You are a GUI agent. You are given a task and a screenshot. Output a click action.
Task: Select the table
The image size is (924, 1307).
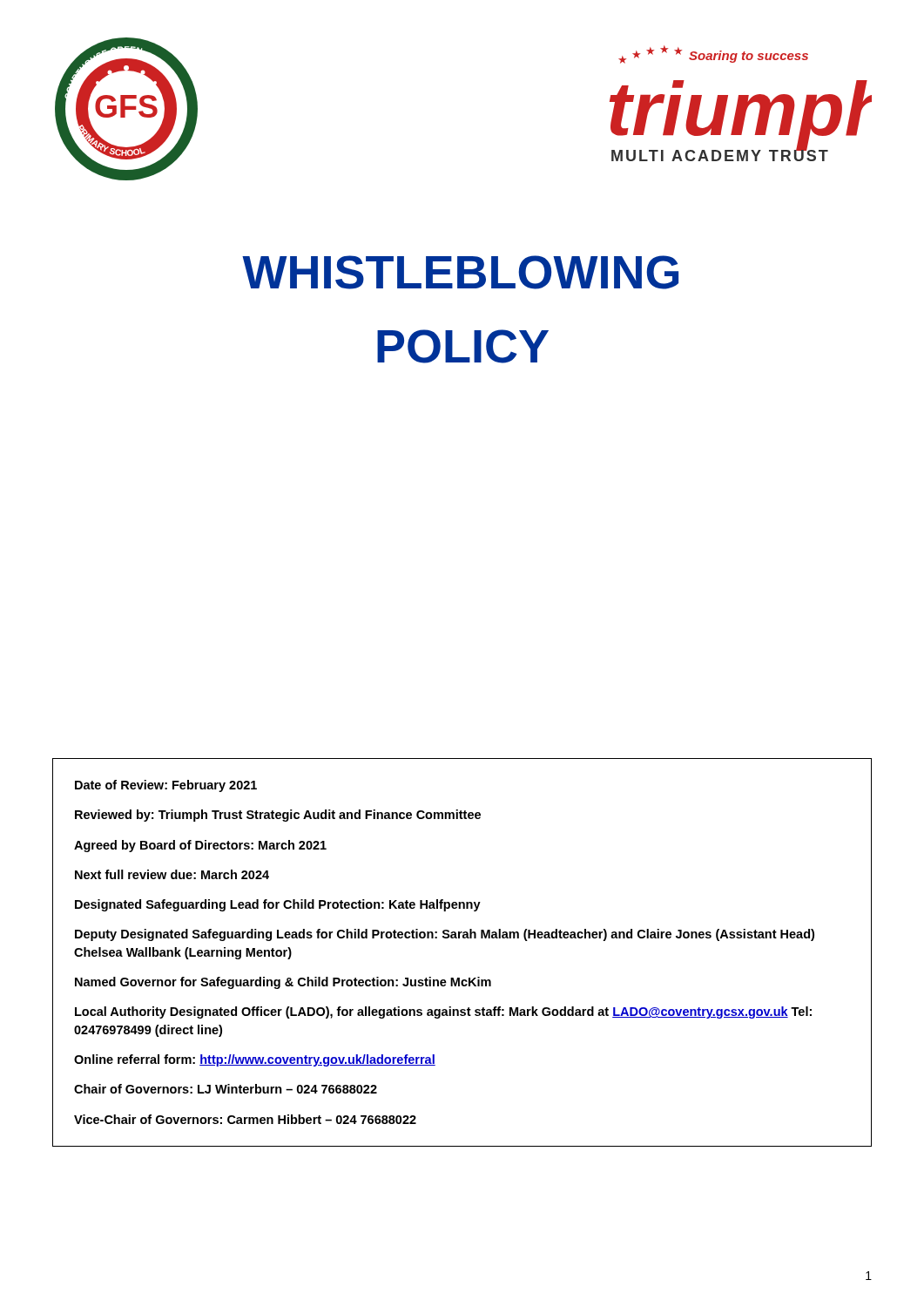[x=462, y=952]
